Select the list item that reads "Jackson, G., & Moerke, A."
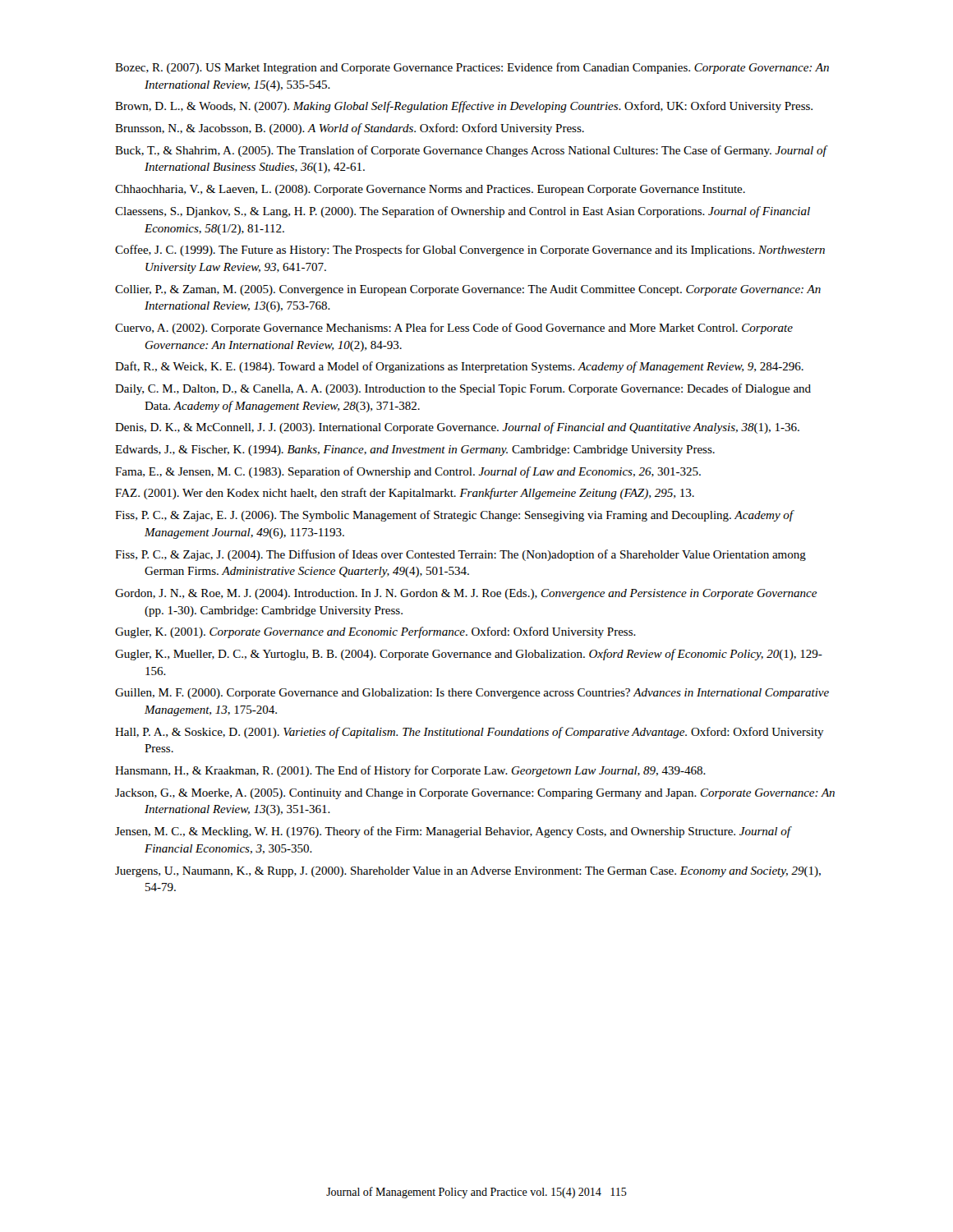Viewport: 953px width, 1232px height. coord(475,801)
